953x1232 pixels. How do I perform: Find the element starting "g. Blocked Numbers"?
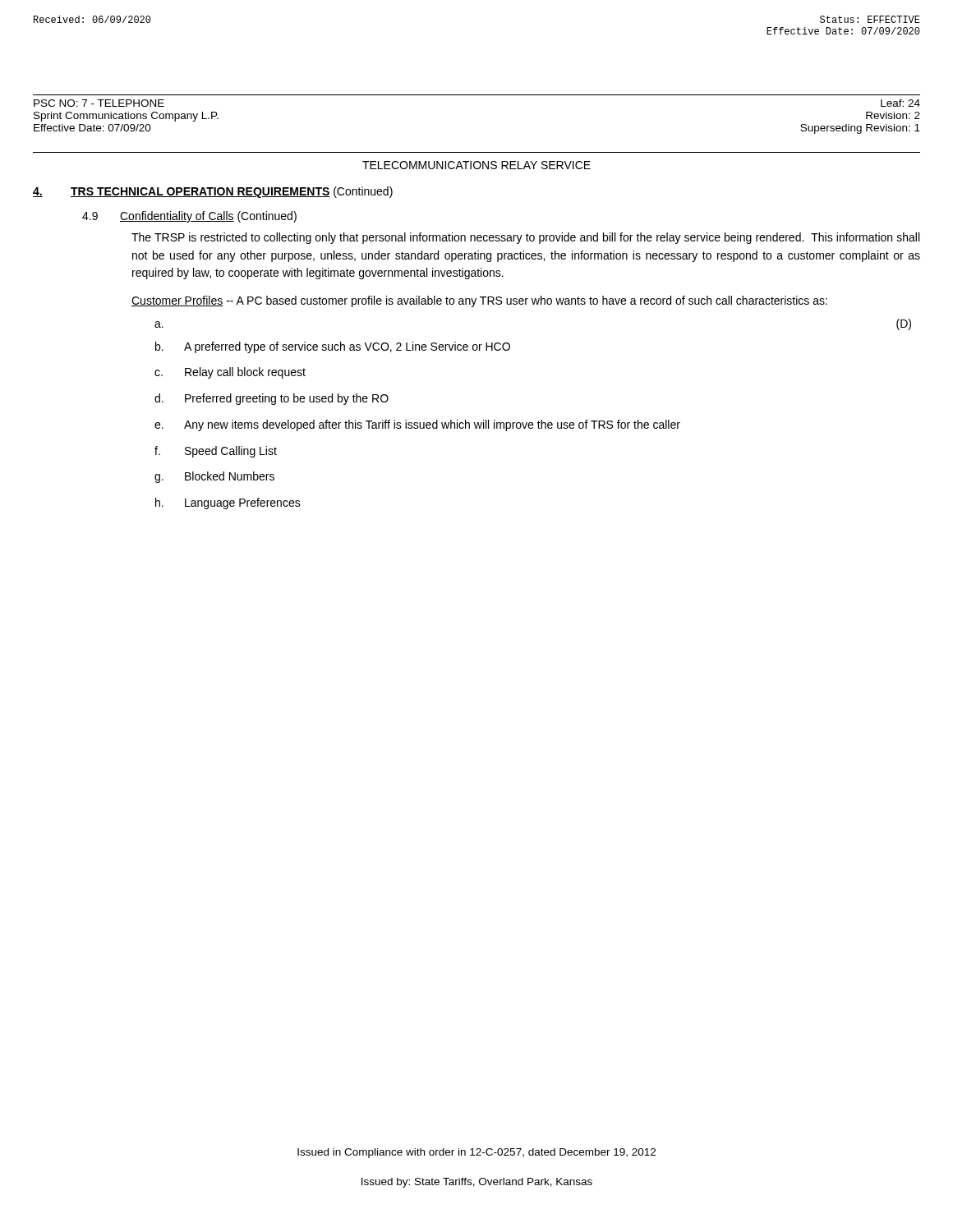click(x=214, y=477)
